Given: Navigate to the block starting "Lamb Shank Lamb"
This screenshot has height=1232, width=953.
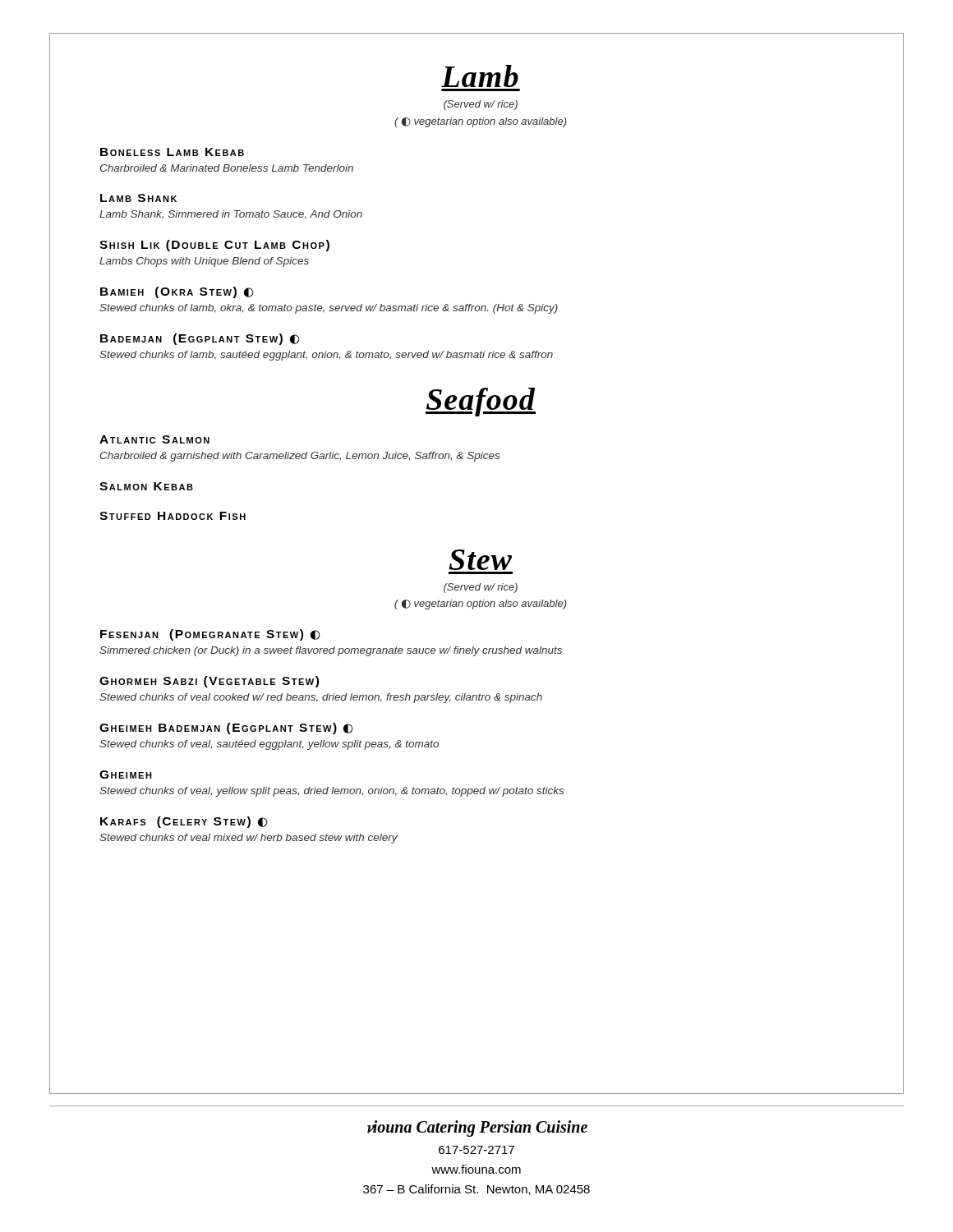Looking at the screenshot, I should coord(138,198).
